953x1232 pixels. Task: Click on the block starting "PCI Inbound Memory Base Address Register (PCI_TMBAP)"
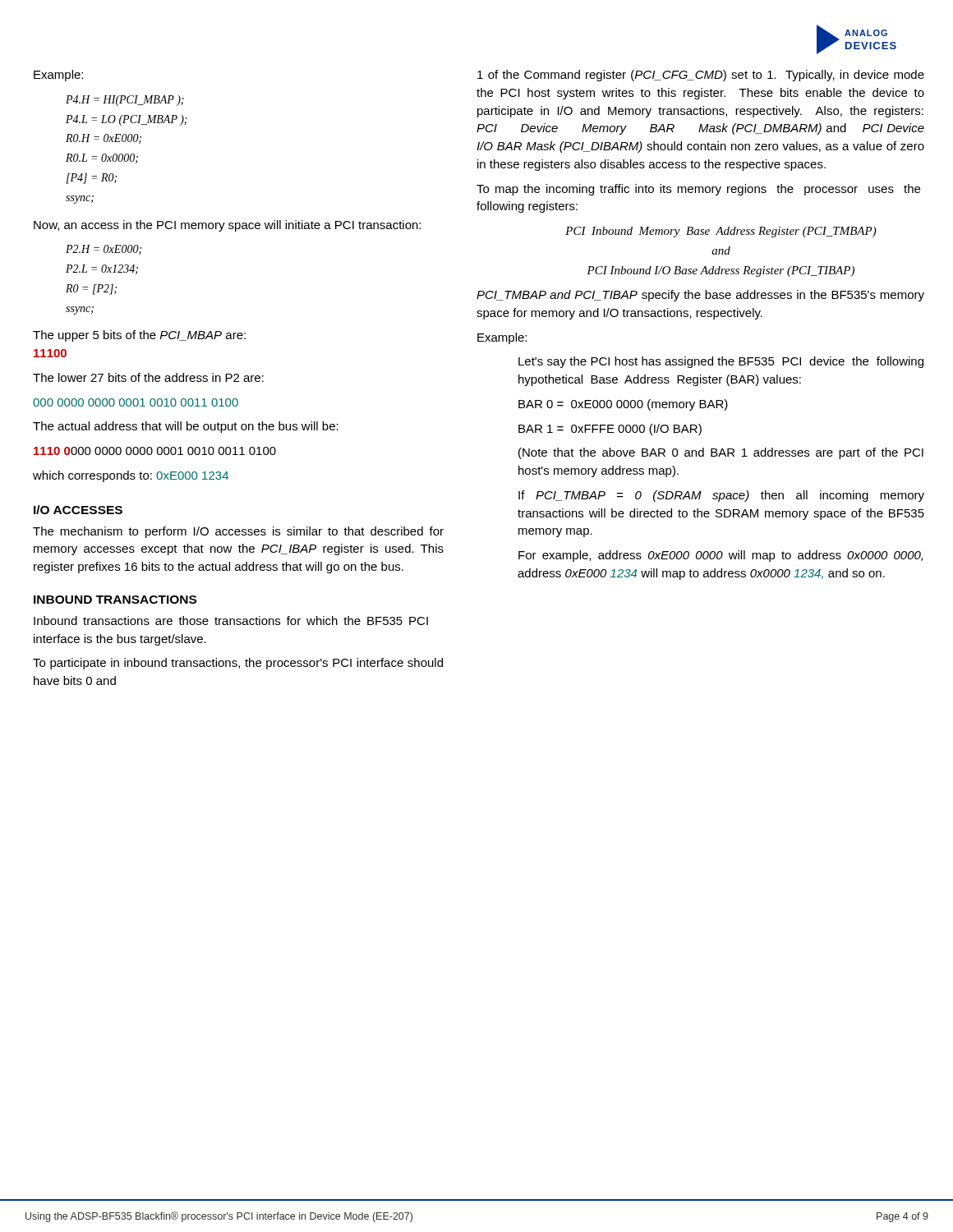(x=721, y=231)
